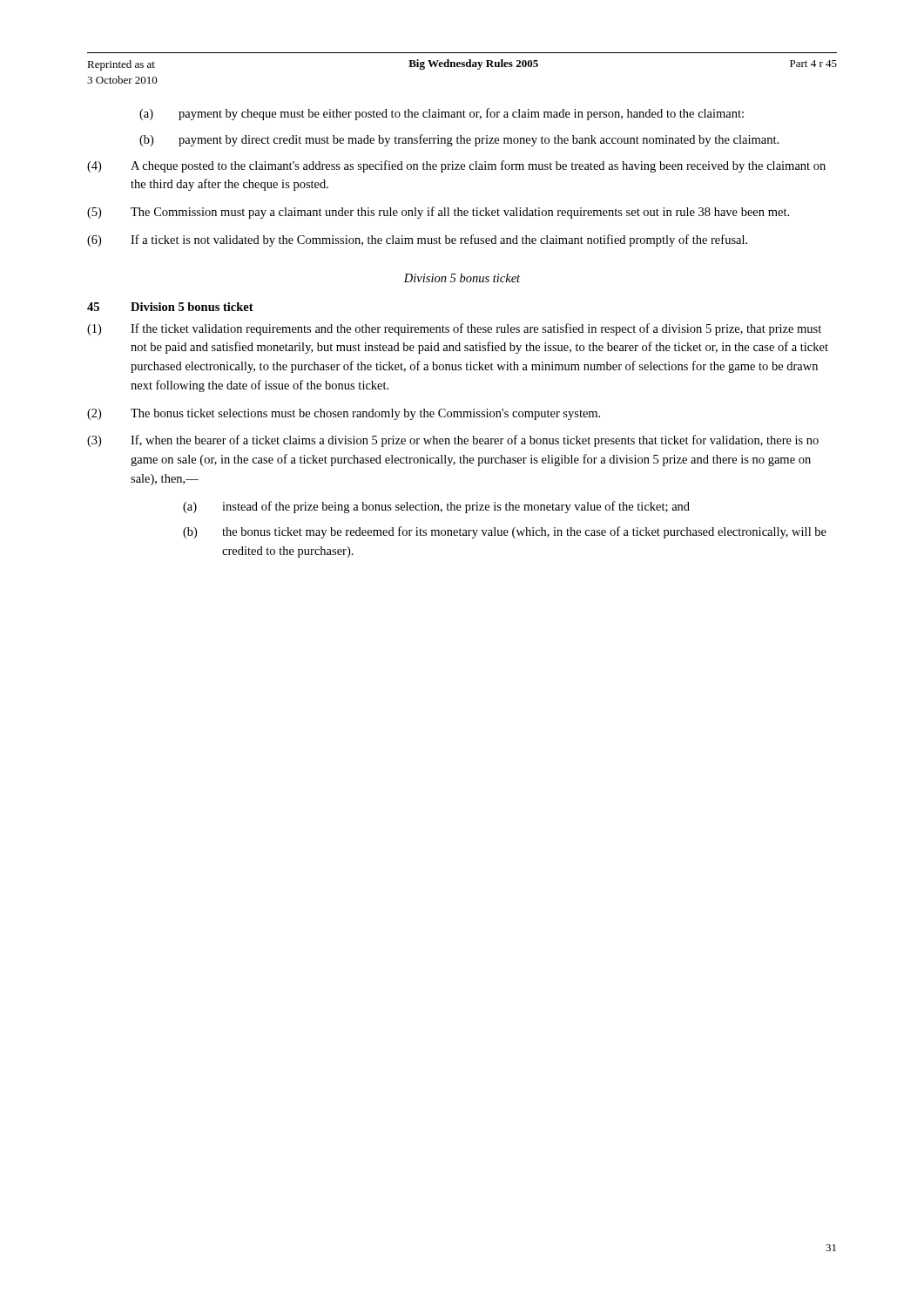Point to the block starting "(2) The bonus ticket selections must be chosen"
The width and height of the screenshot is (924, 1307).
pos(462,413)
